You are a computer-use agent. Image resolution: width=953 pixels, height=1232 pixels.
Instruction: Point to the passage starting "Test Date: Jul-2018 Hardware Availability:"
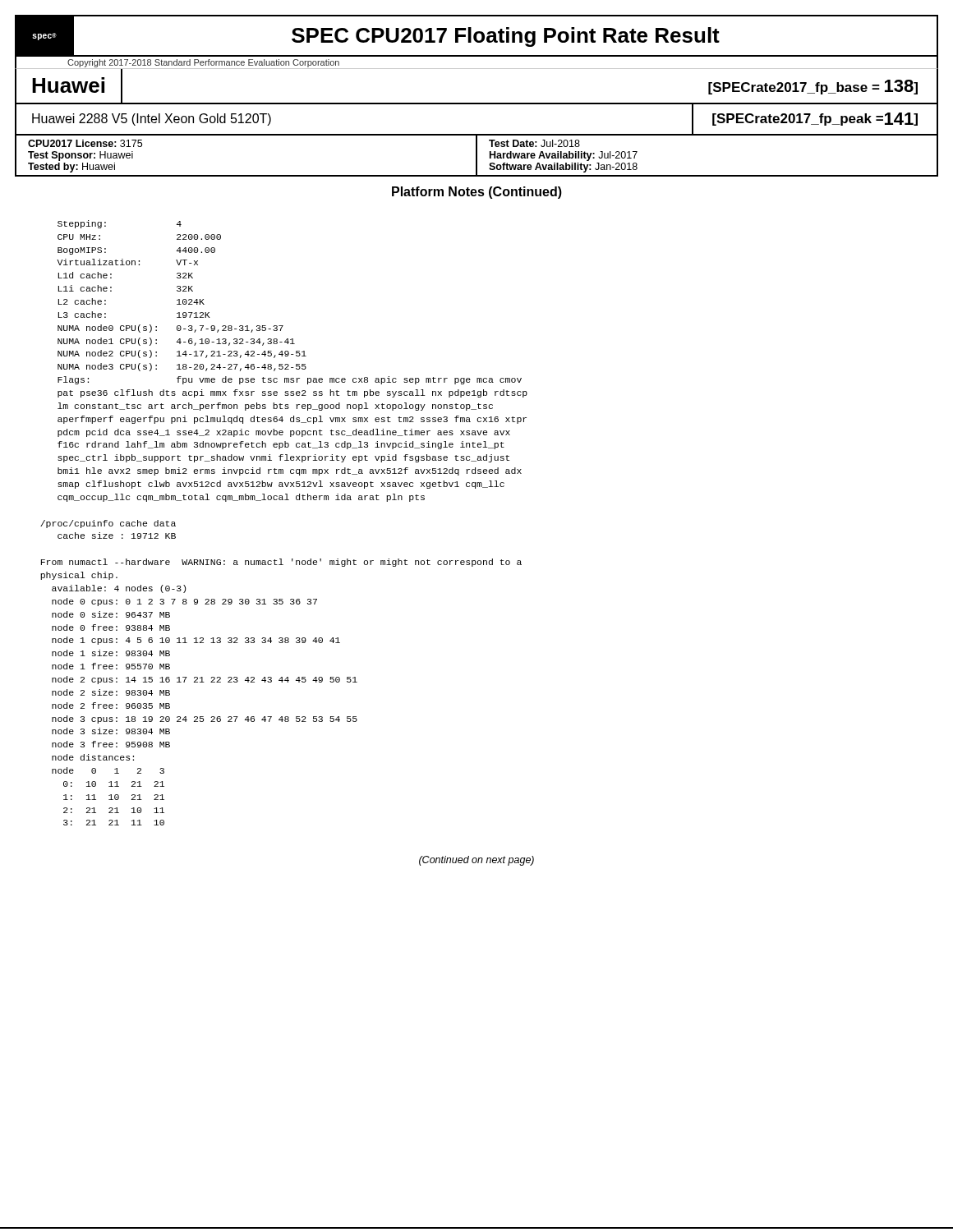pyautogui.click(x=563, y=155)
